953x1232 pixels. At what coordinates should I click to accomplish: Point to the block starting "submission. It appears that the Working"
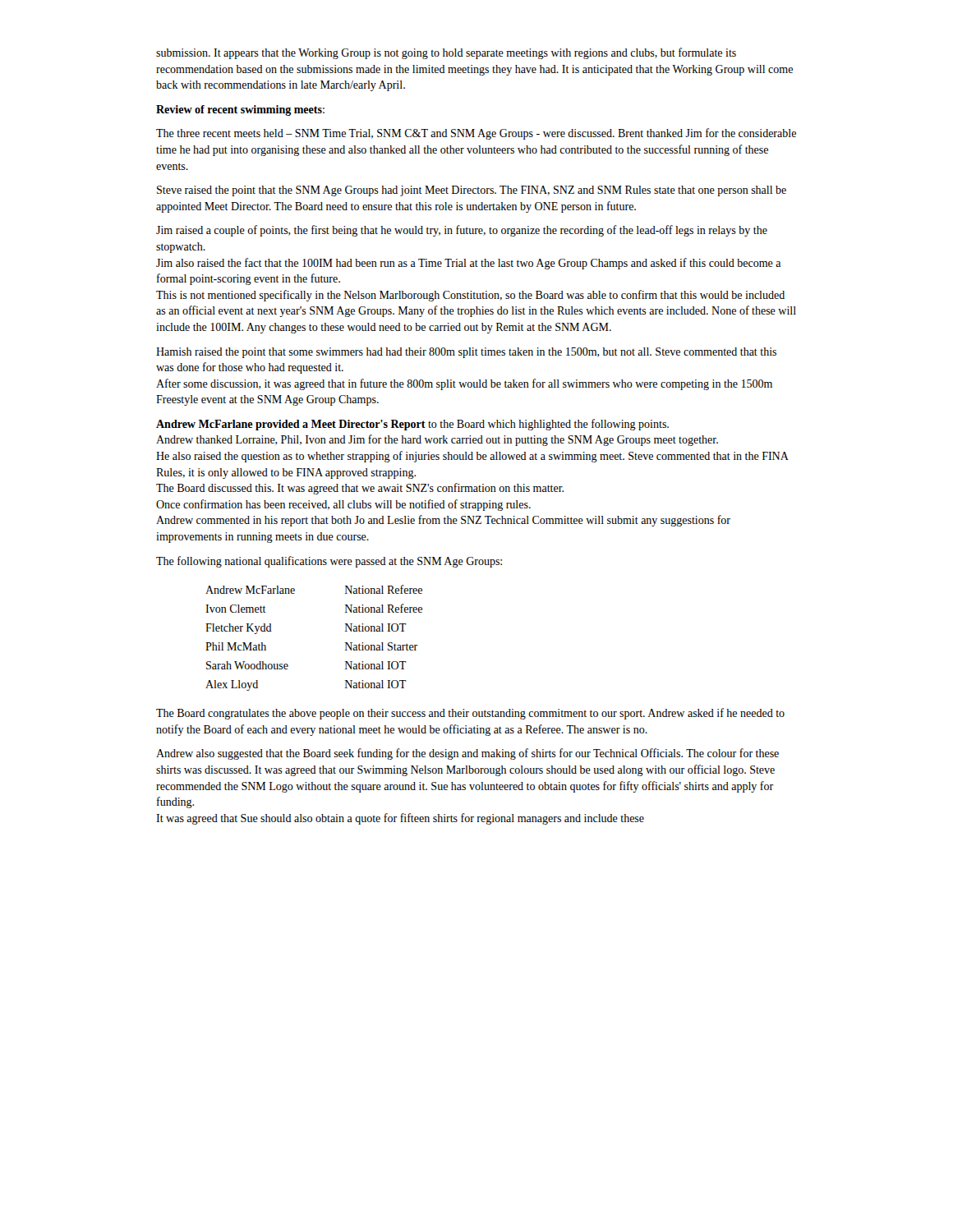476,69
